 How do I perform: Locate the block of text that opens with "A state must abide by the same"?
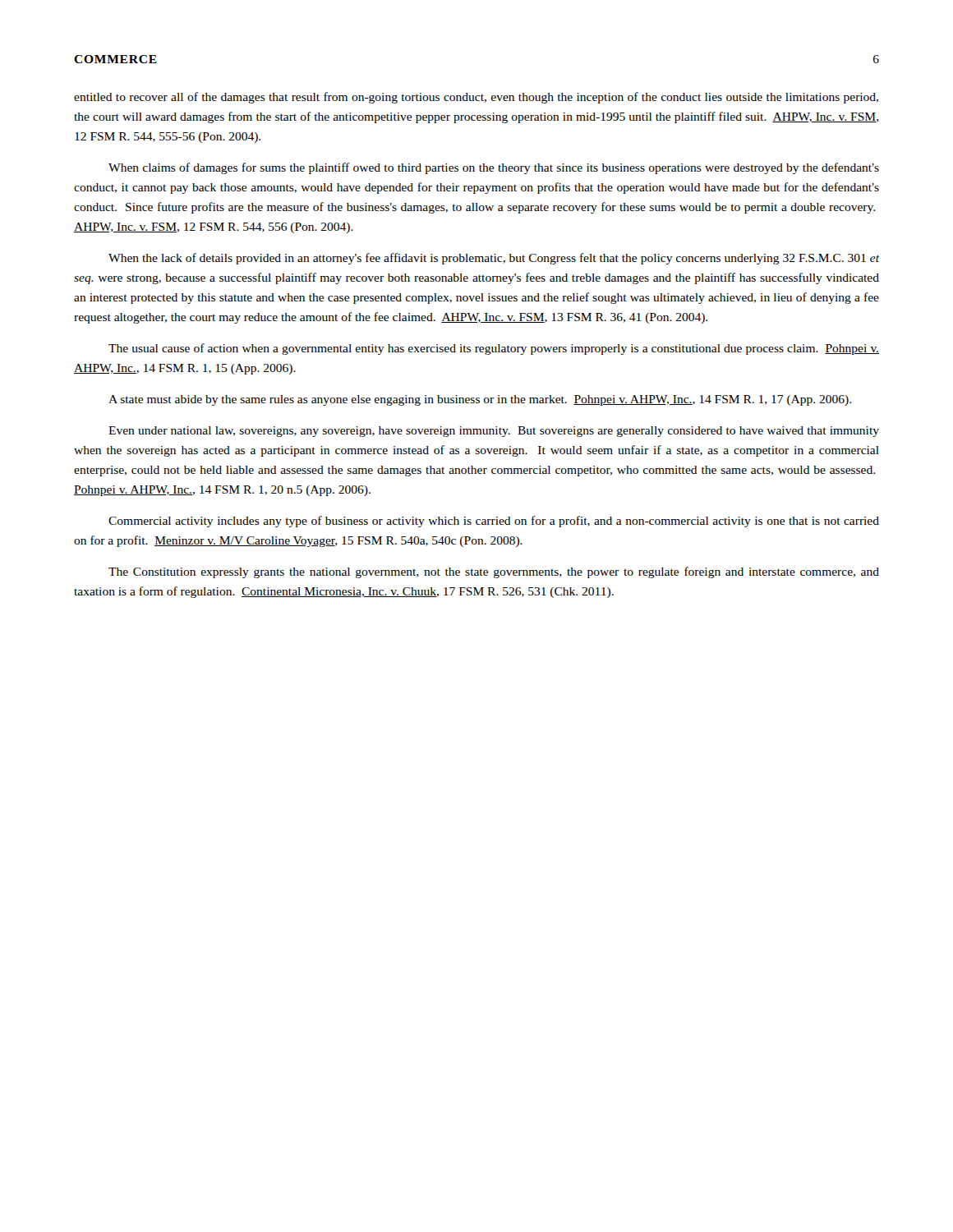click(480, 399)
